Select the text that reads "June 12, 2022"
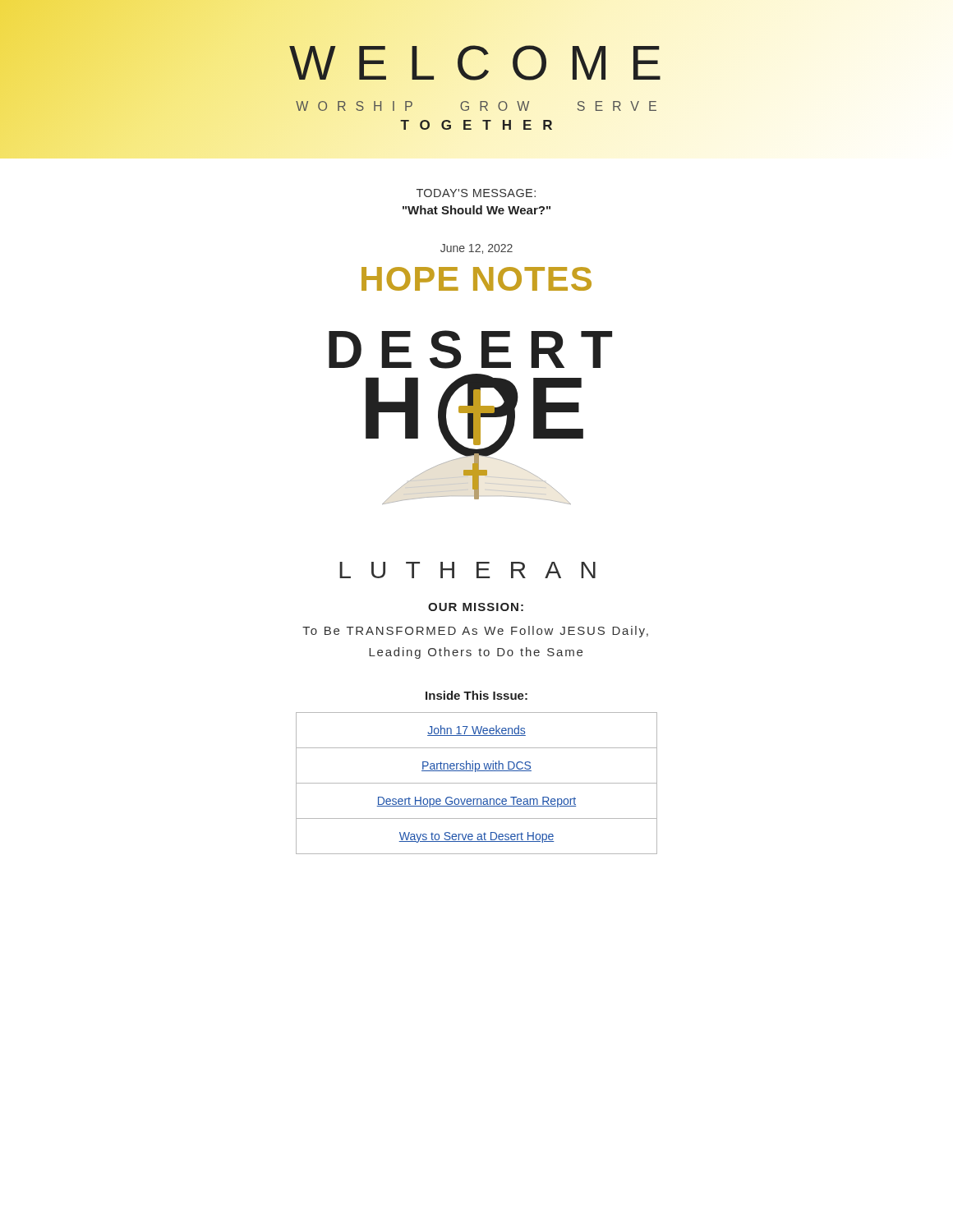 point(476,248)
